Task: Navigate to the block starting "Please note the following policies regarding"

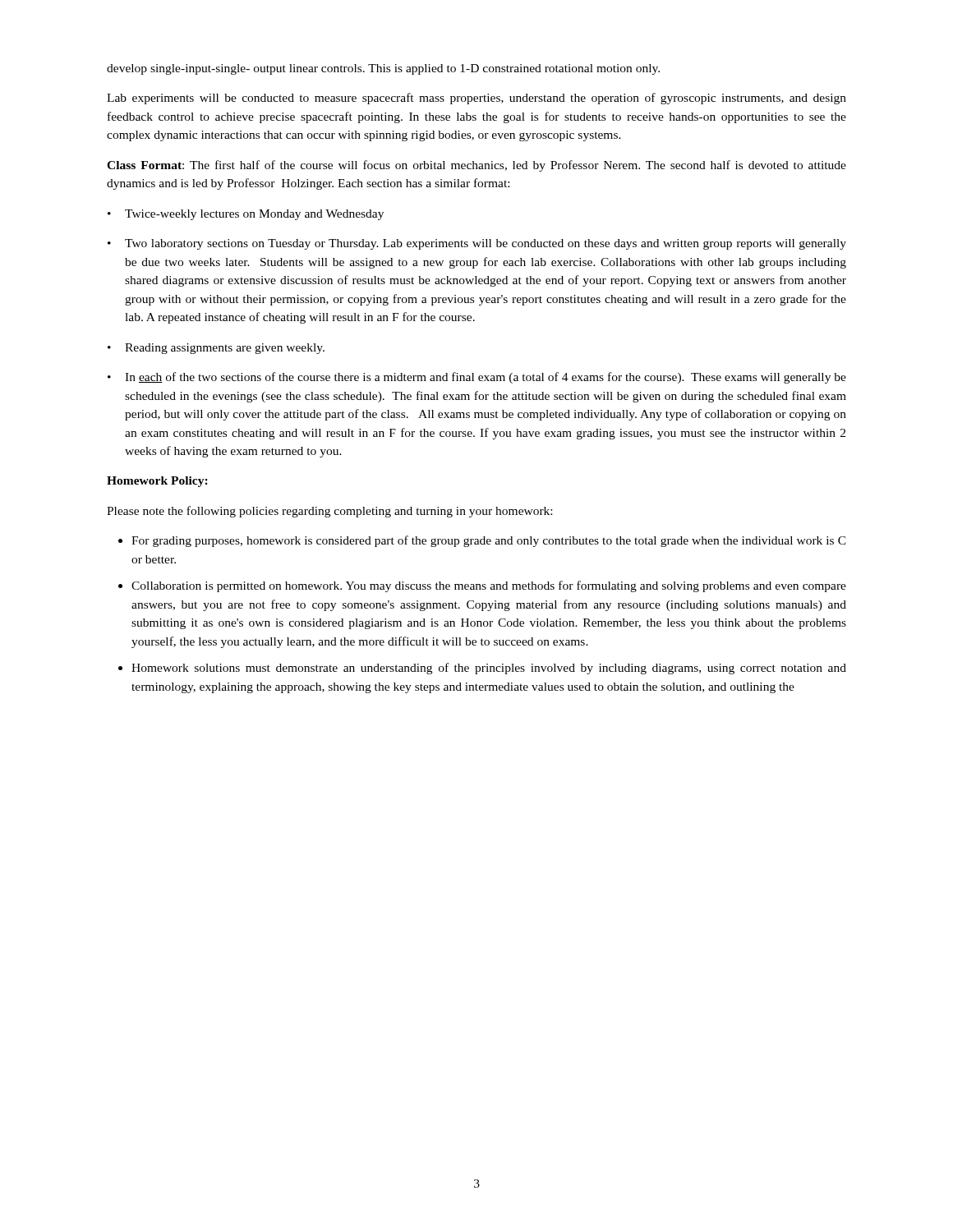Action: tap(476, 511)
